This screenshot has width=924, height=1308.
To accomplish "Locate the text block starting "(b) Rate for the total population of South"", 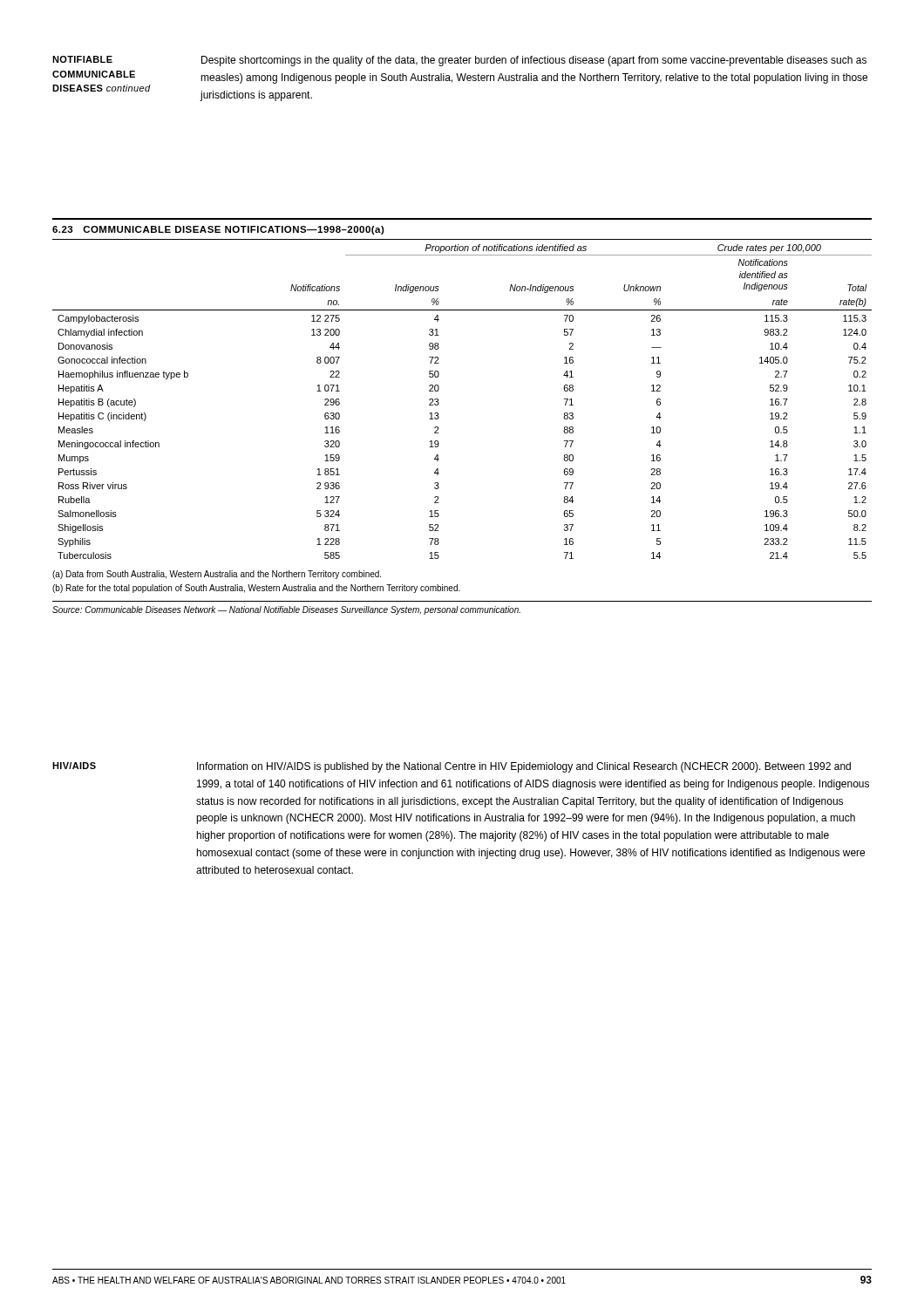I will pos(256,588).
